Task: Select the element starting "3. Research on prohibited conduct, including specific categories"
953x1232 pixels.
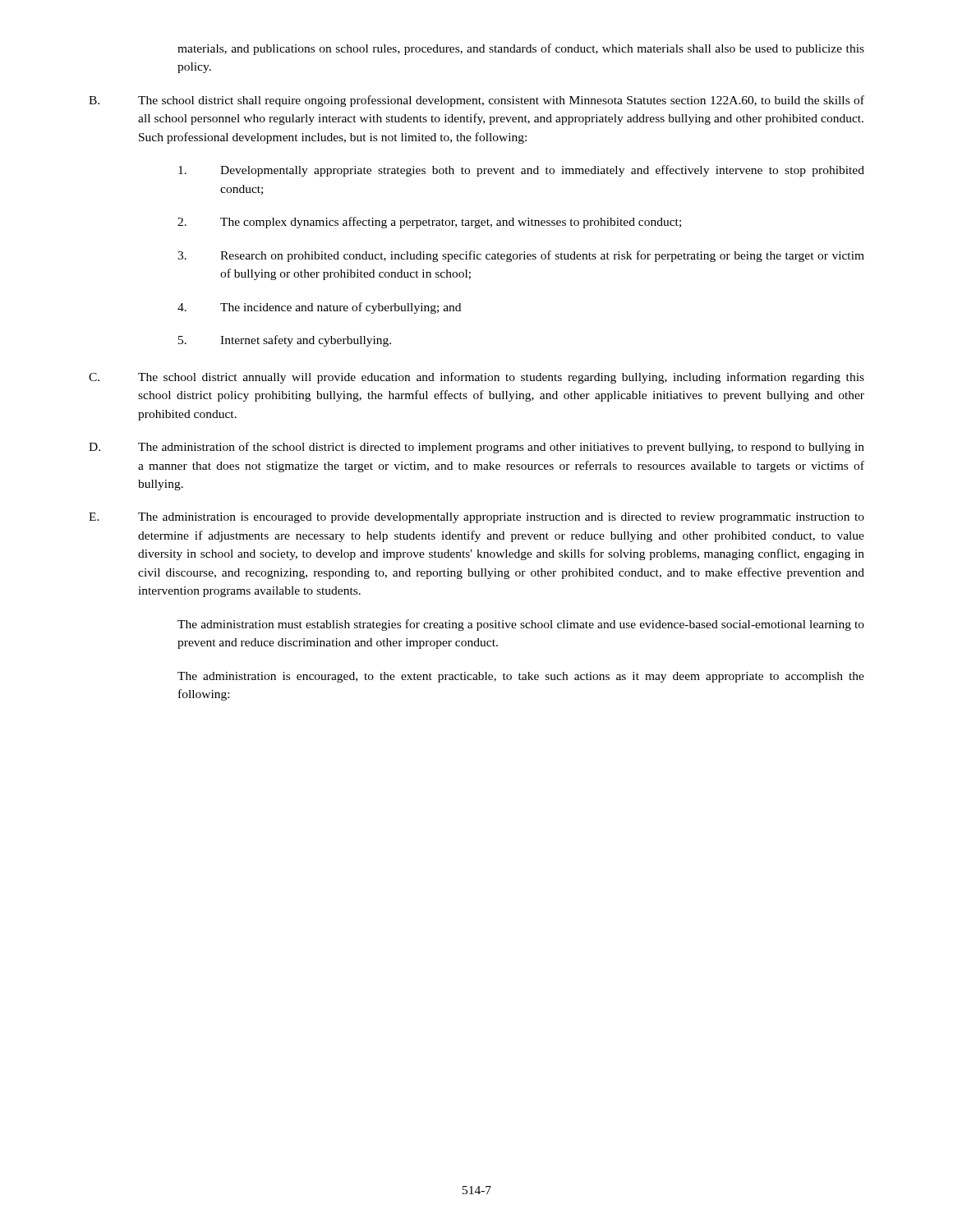Action: [x=521, y=265]
